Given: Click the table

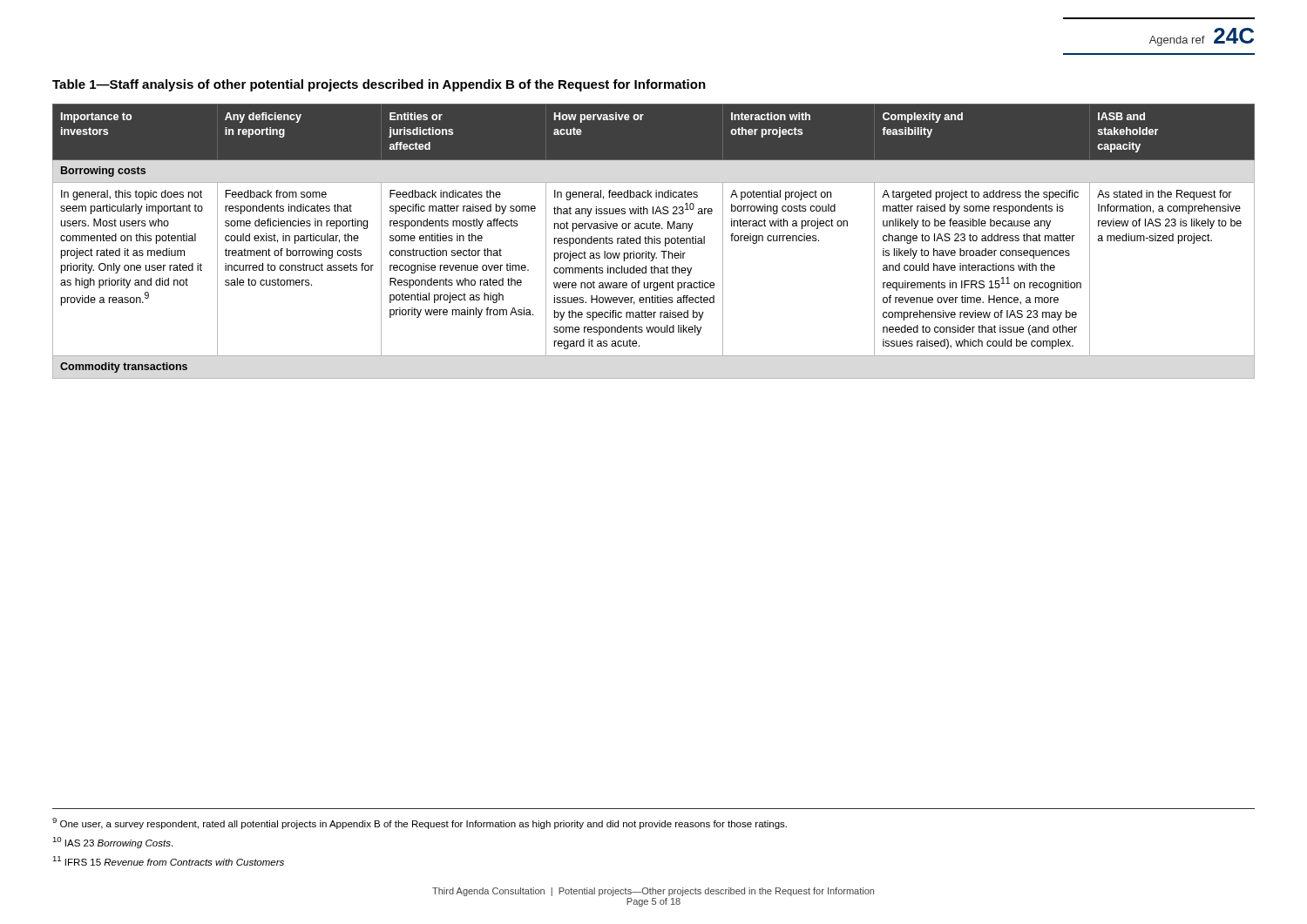Looking at the screenshot, I should [654, 241].
